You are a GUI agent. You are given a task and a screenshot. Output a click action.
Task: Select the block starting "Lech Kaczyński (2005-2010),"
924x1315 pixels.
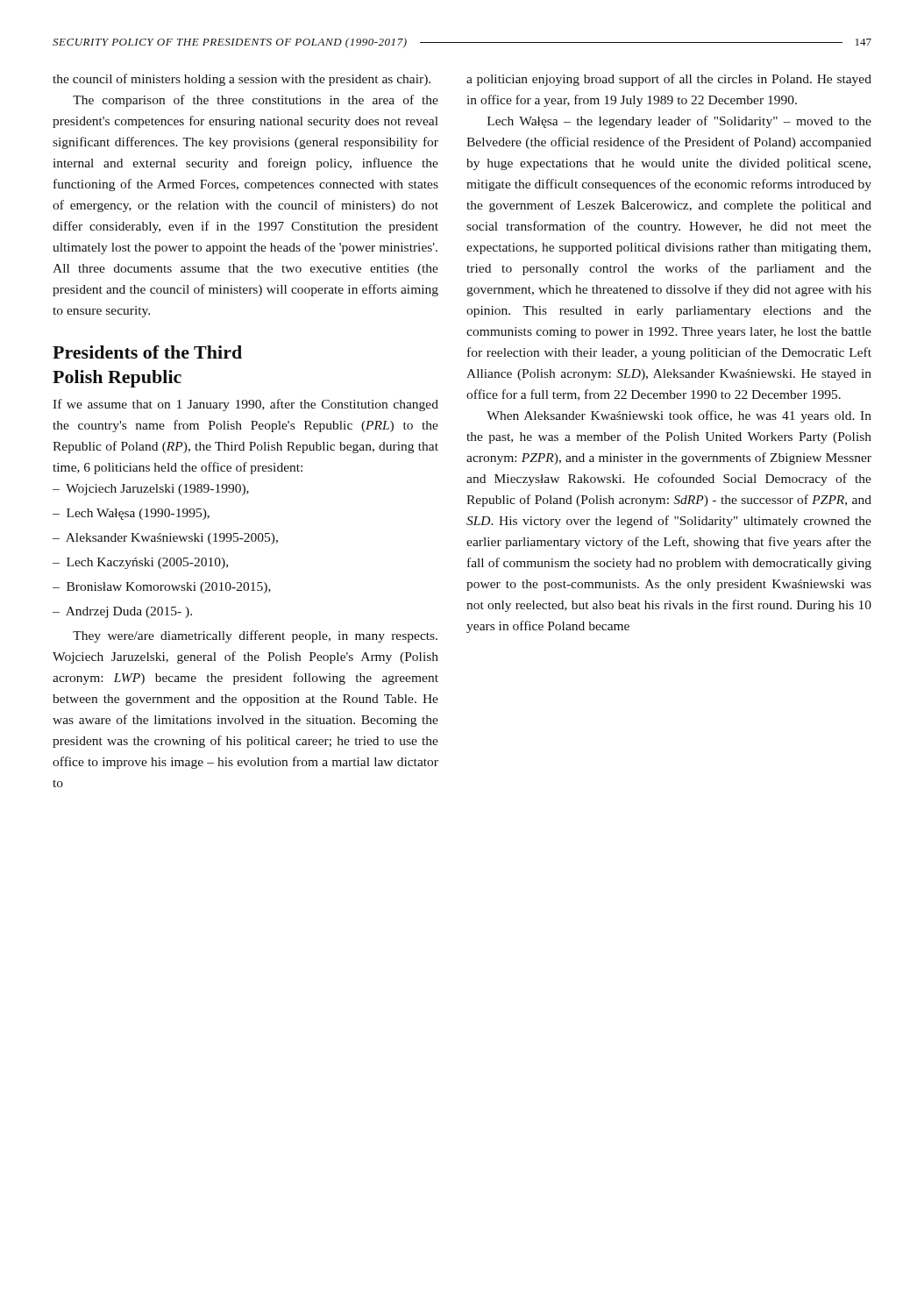(140, 563)
